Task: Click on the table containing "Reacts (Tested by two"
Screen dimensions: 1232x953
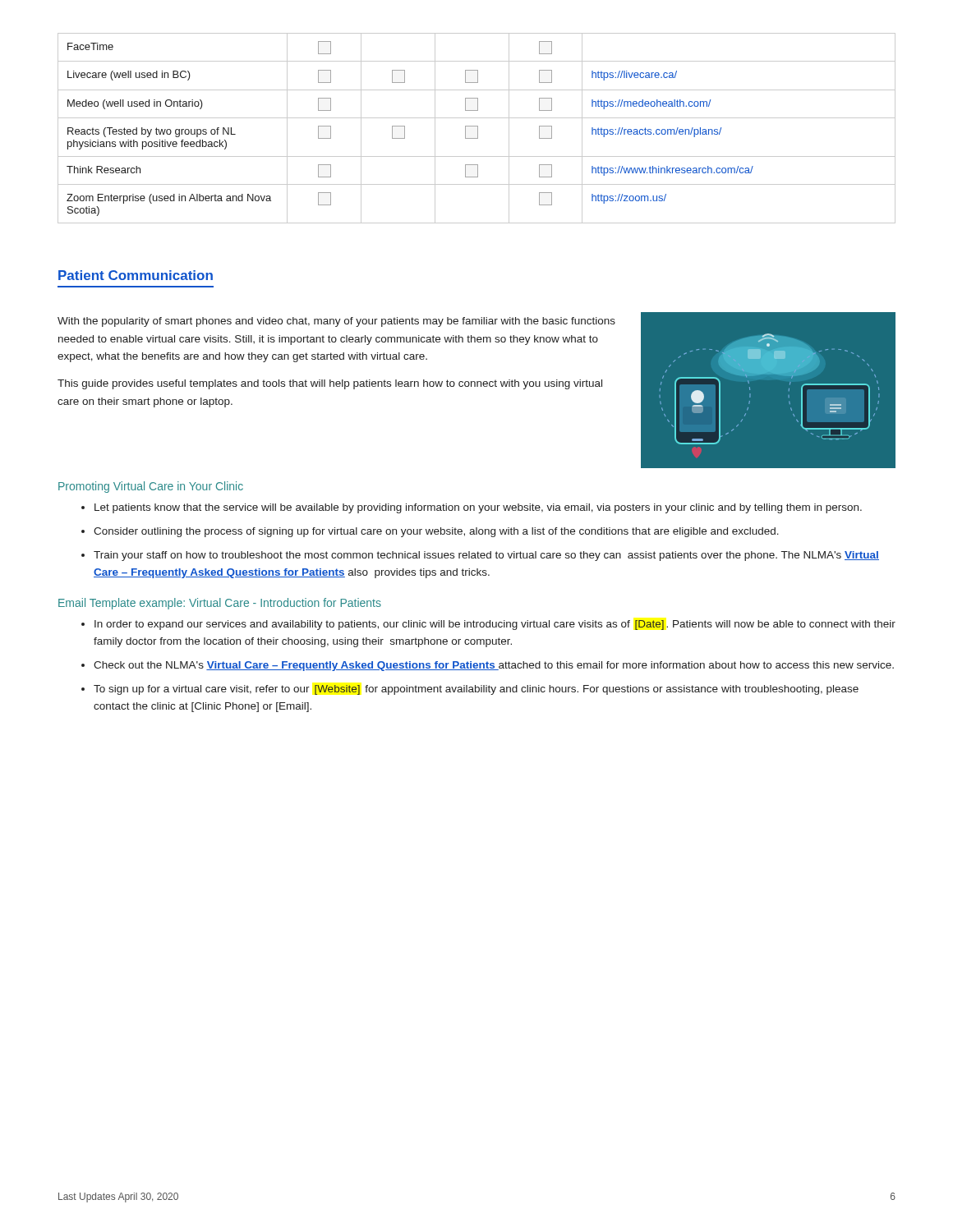Action: [476, 128]
